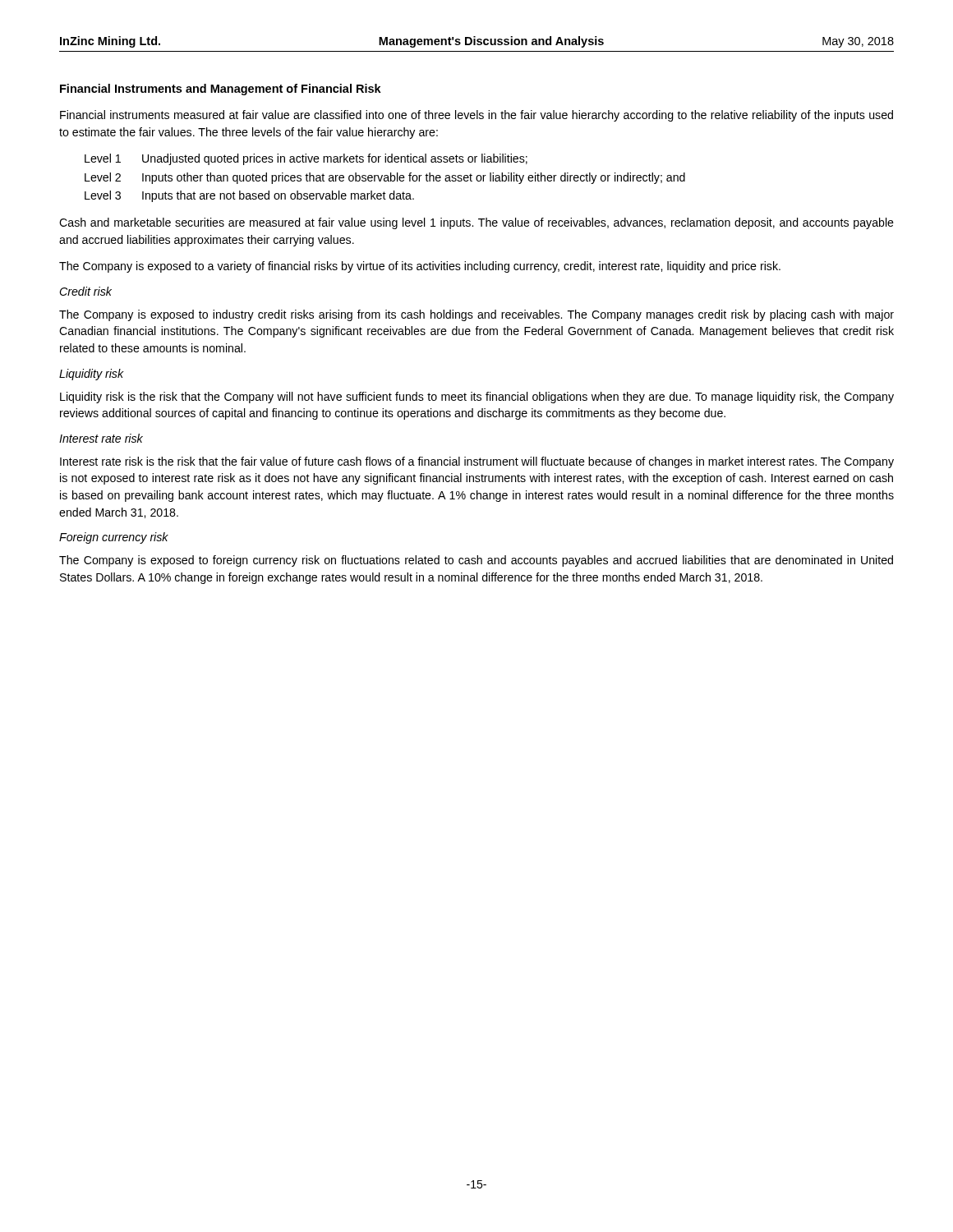This screenshot has width=953, height=1232.
Task: Find the block on this page that starts "The Company is exposed to a variety of"
Action: point(420,266)
